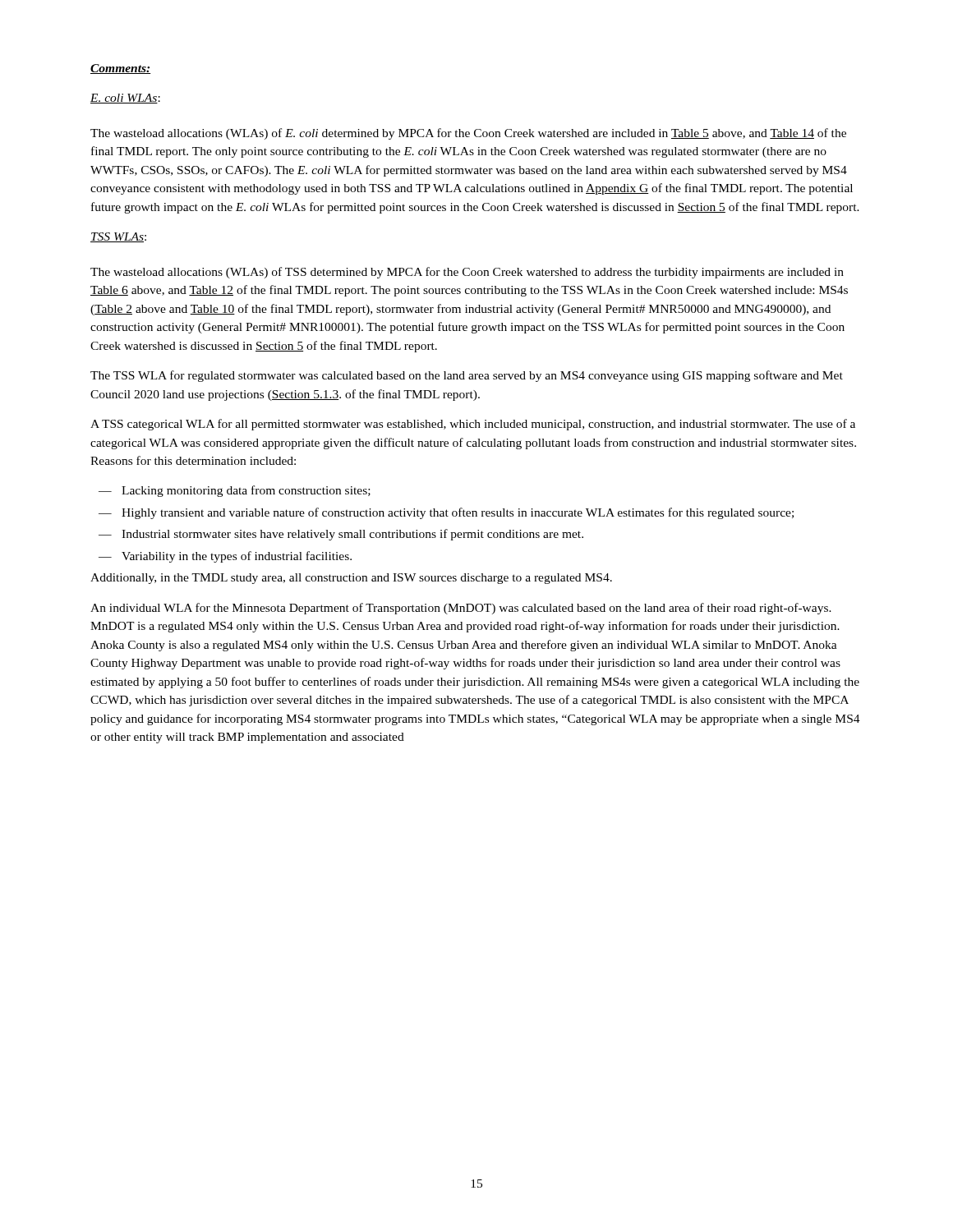
Task: Point to the region starting "An individual WLA for the Minnesota Department"
Action: pos(476,672)
